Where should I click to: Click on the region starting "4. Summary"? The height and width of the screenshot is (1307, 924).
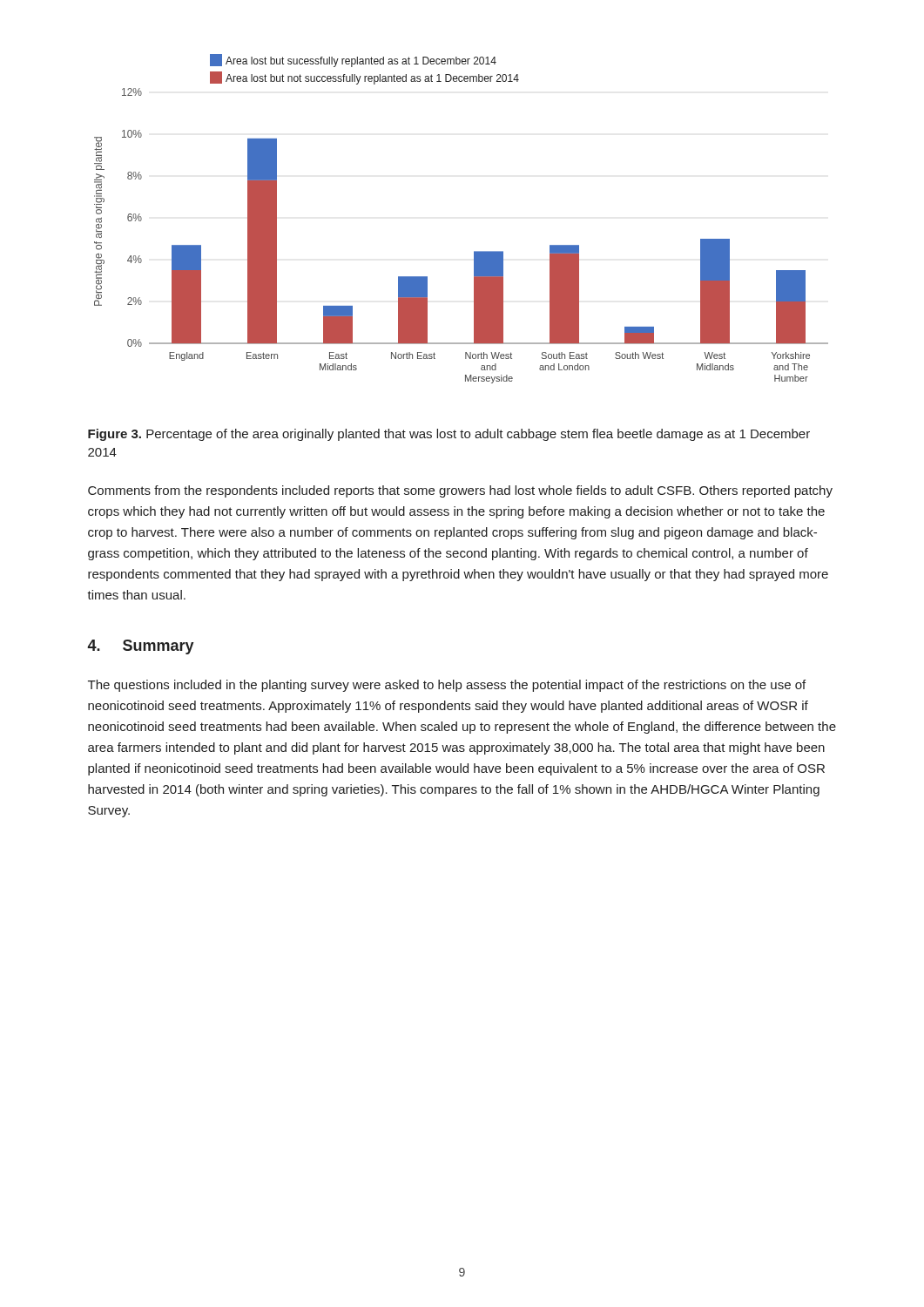(141, 646)
